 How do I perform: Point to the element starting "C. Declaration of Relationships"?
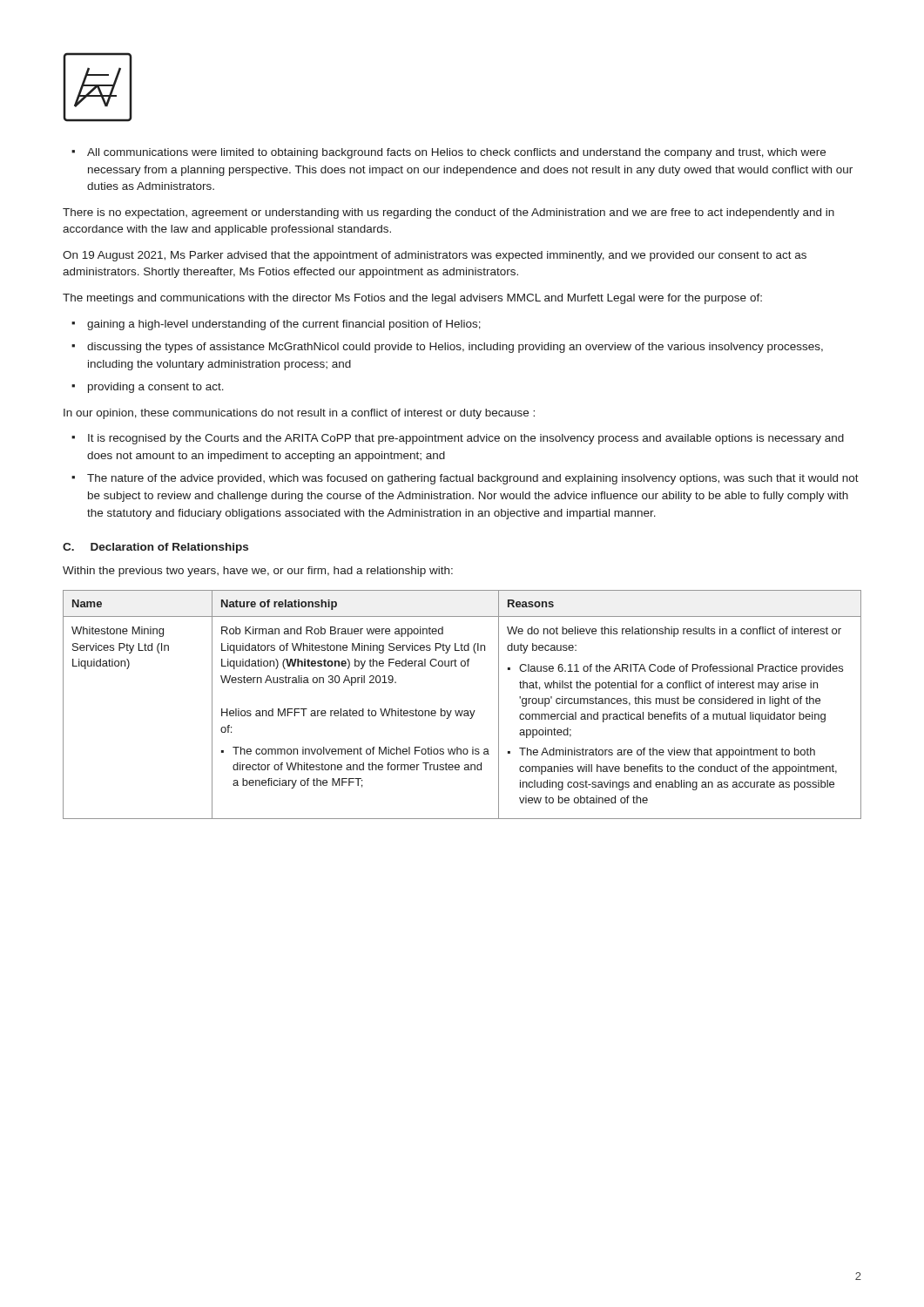[156, 547]
